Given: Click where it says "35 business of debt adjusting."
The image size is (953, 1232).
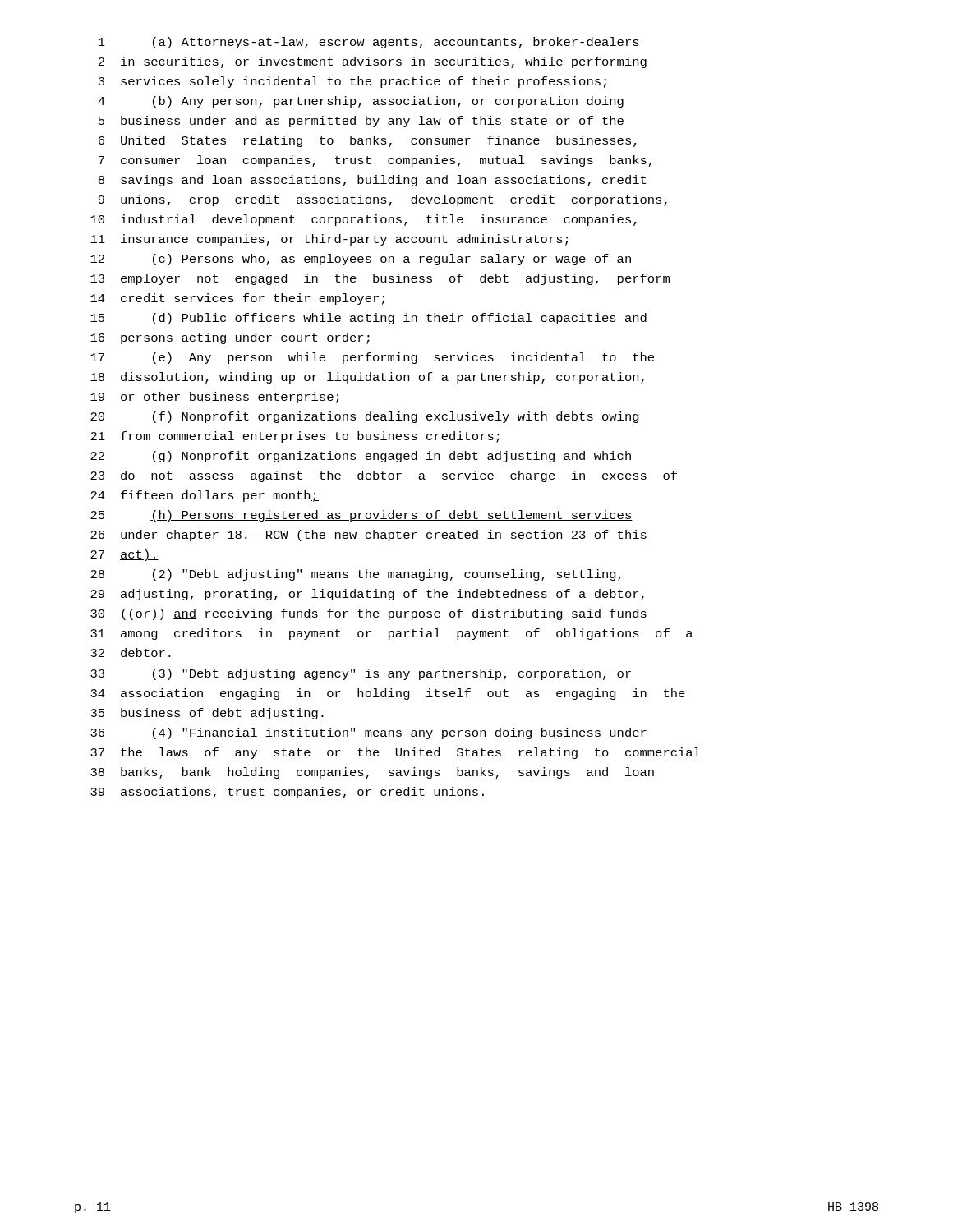Looking at the screenshot, I should click(x=223, y=713).
